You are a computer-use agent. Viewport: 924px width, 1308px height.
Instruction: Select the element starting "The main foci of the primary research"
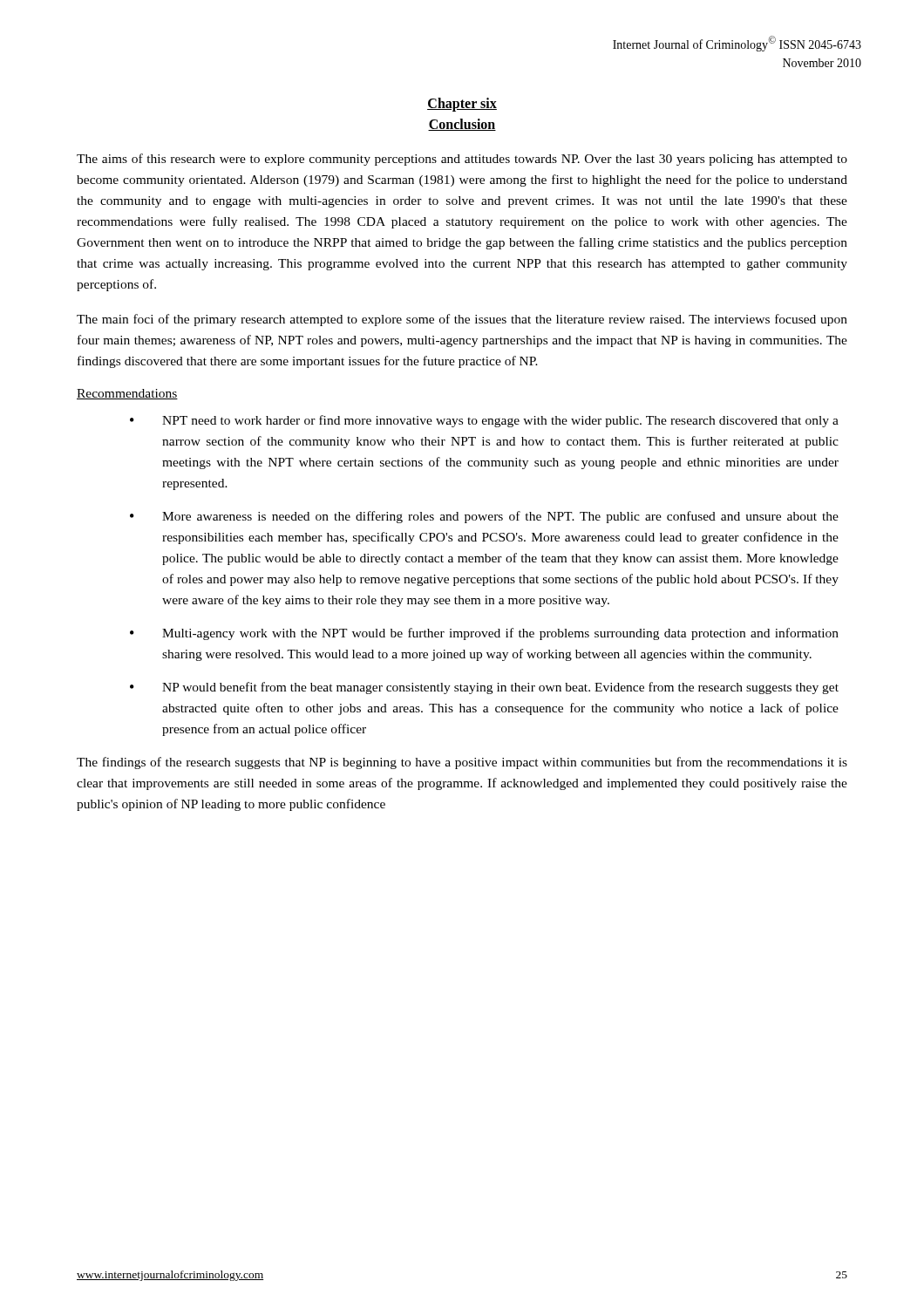(x=462, y=340)
